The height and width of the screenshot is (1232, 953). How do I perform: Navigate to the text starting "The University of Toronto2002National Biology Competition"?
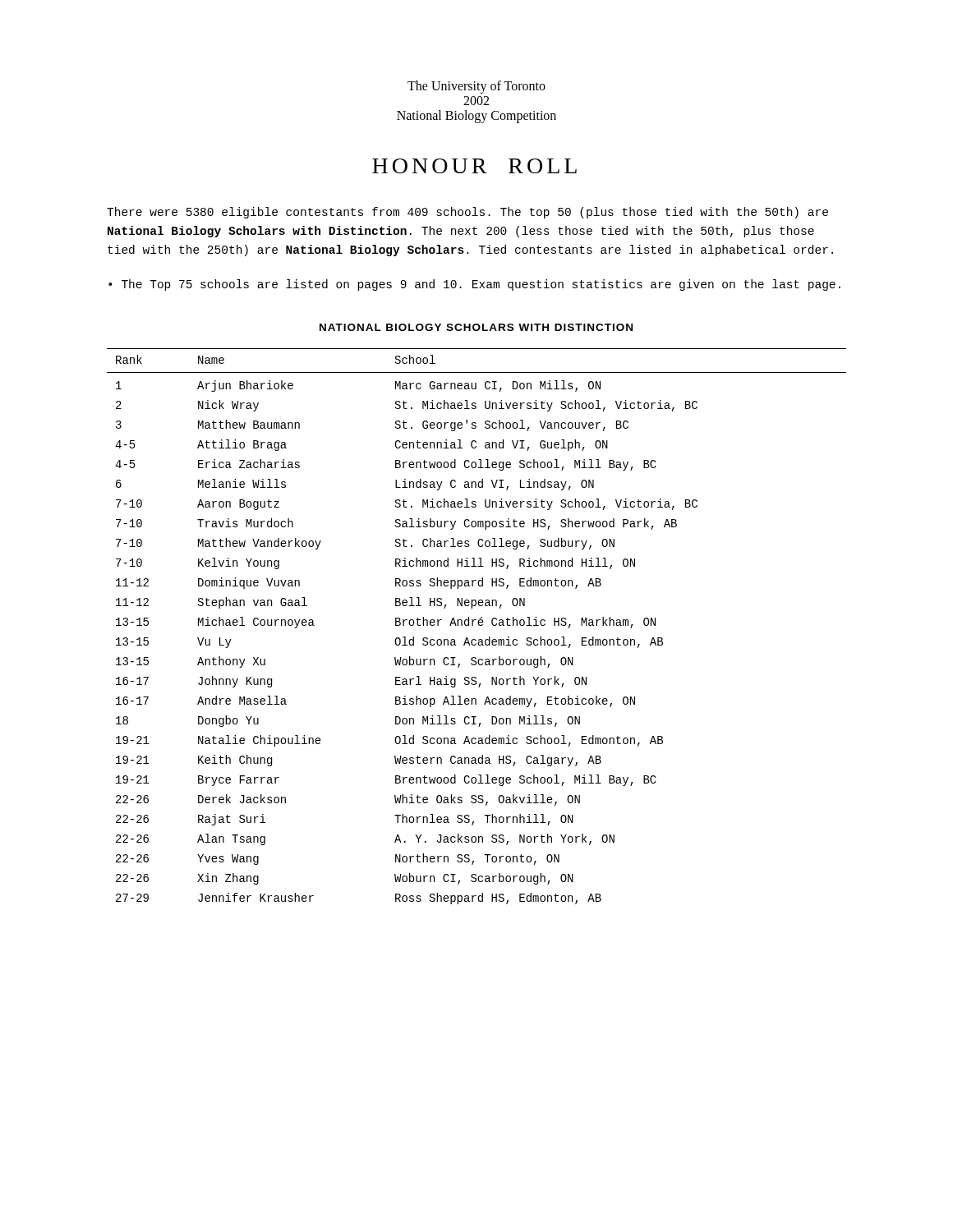pyautogui.click(x=476, y=101)
